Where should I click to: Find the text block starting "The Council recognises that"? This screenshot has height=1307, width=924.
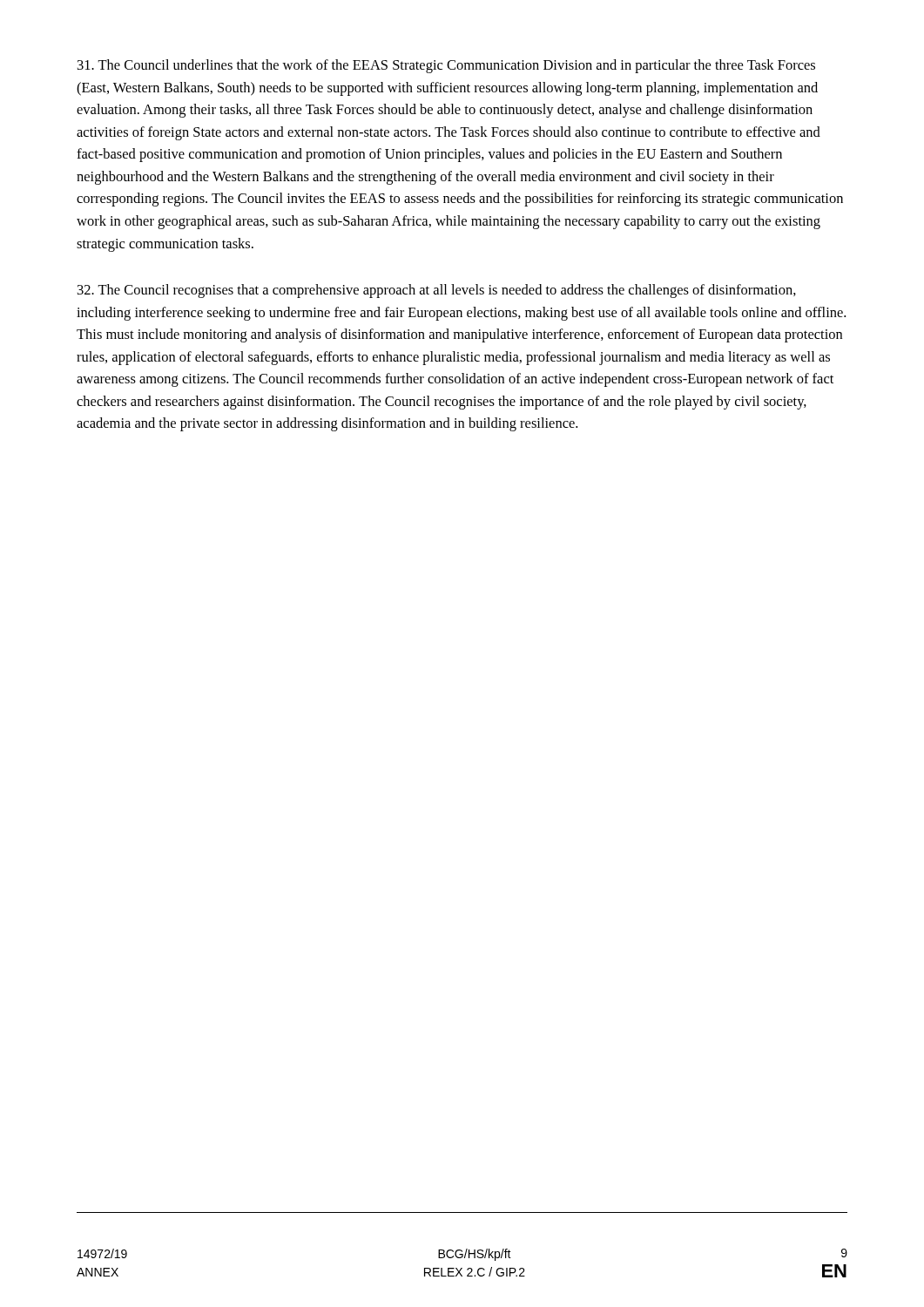click(462, 357)
